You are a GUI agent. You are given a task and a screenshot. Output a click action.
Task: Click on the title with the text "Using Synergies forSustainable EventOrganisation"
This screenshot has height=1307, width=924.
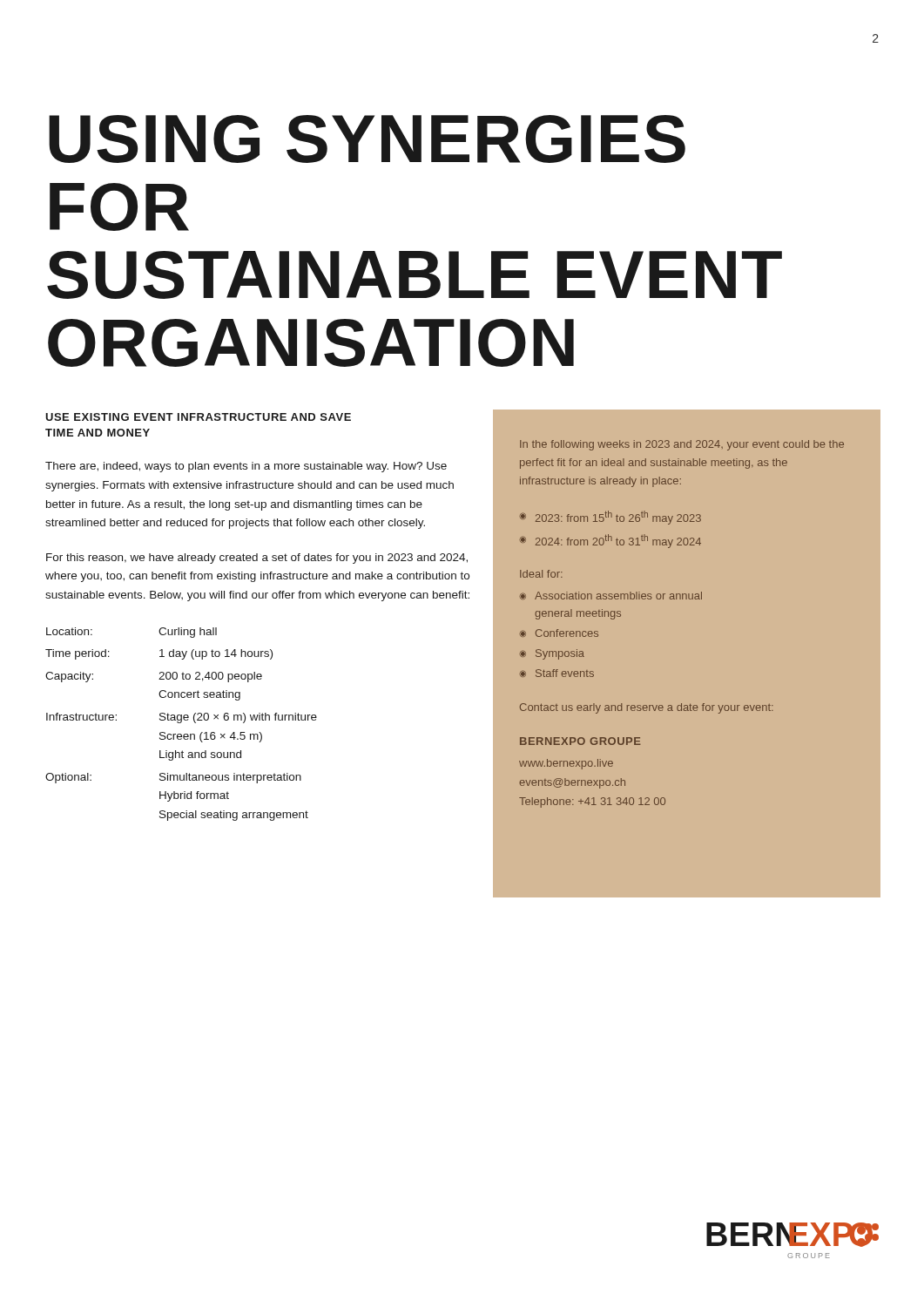pyautogui.click(x=446, y=240)
